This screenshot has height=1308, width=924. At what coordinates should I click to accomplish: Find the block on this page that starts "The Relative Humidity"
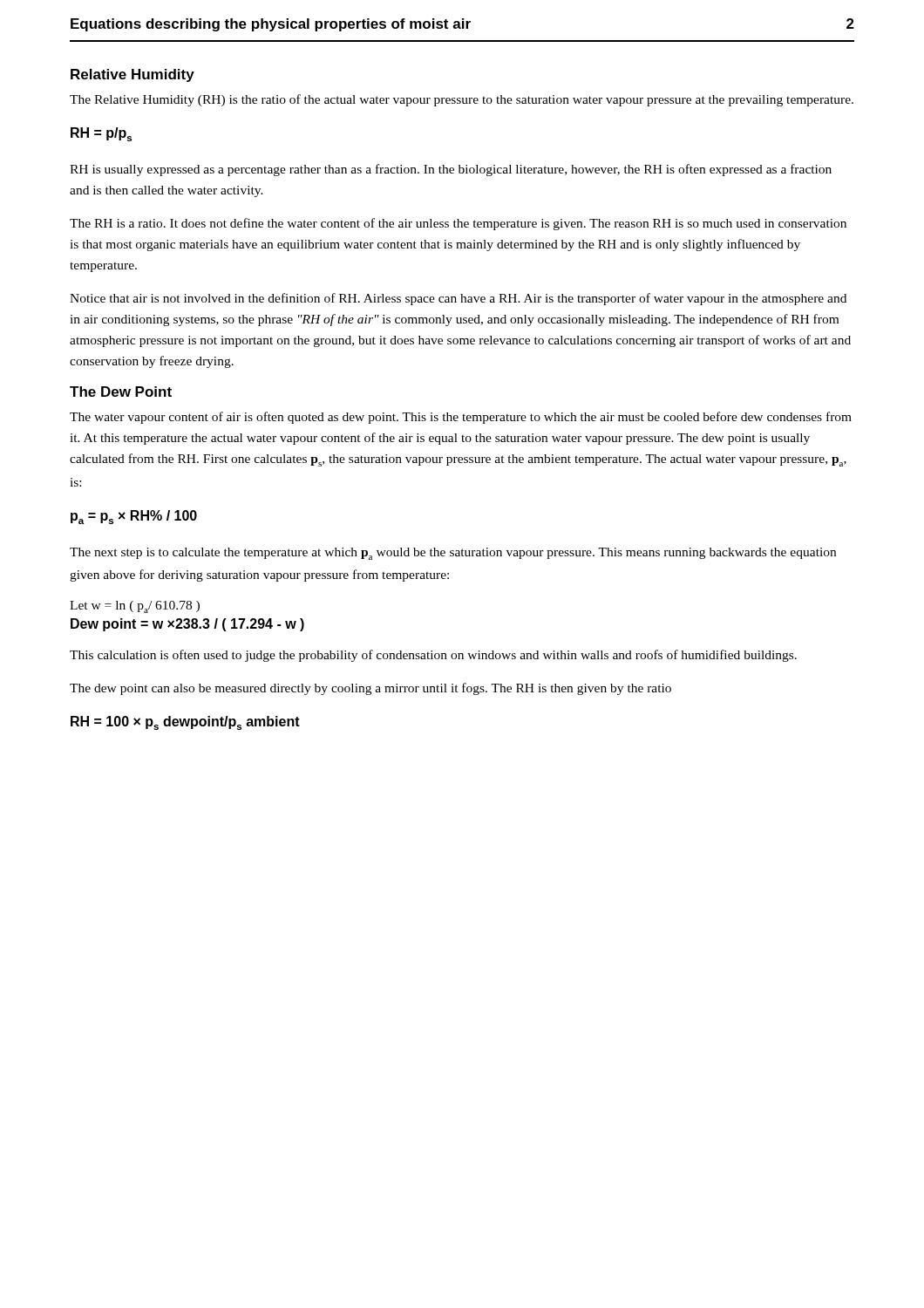click(462, 99)
